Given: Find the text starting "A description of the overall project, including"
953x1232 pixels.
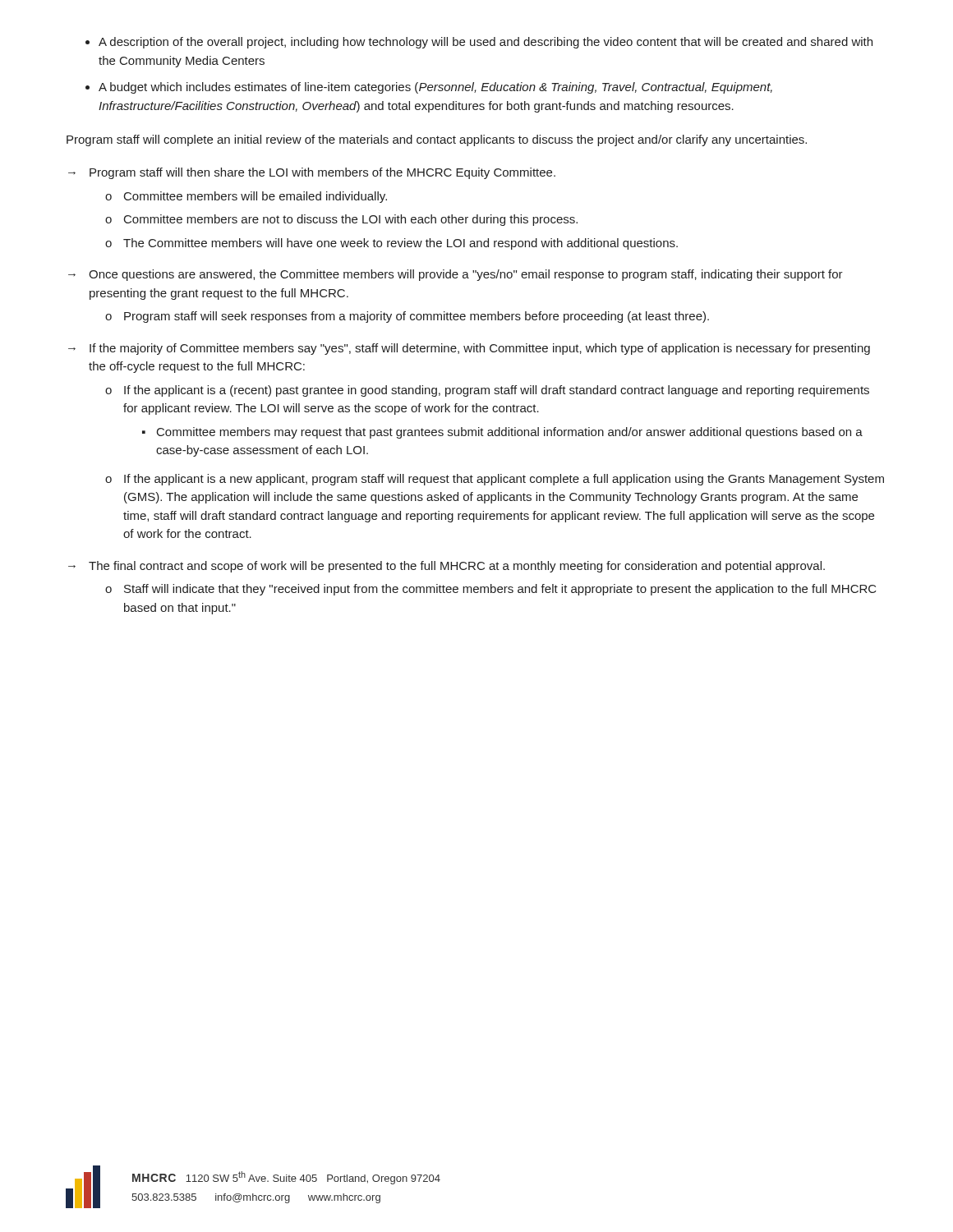Looking at the screenshot, I should (493, 74).
